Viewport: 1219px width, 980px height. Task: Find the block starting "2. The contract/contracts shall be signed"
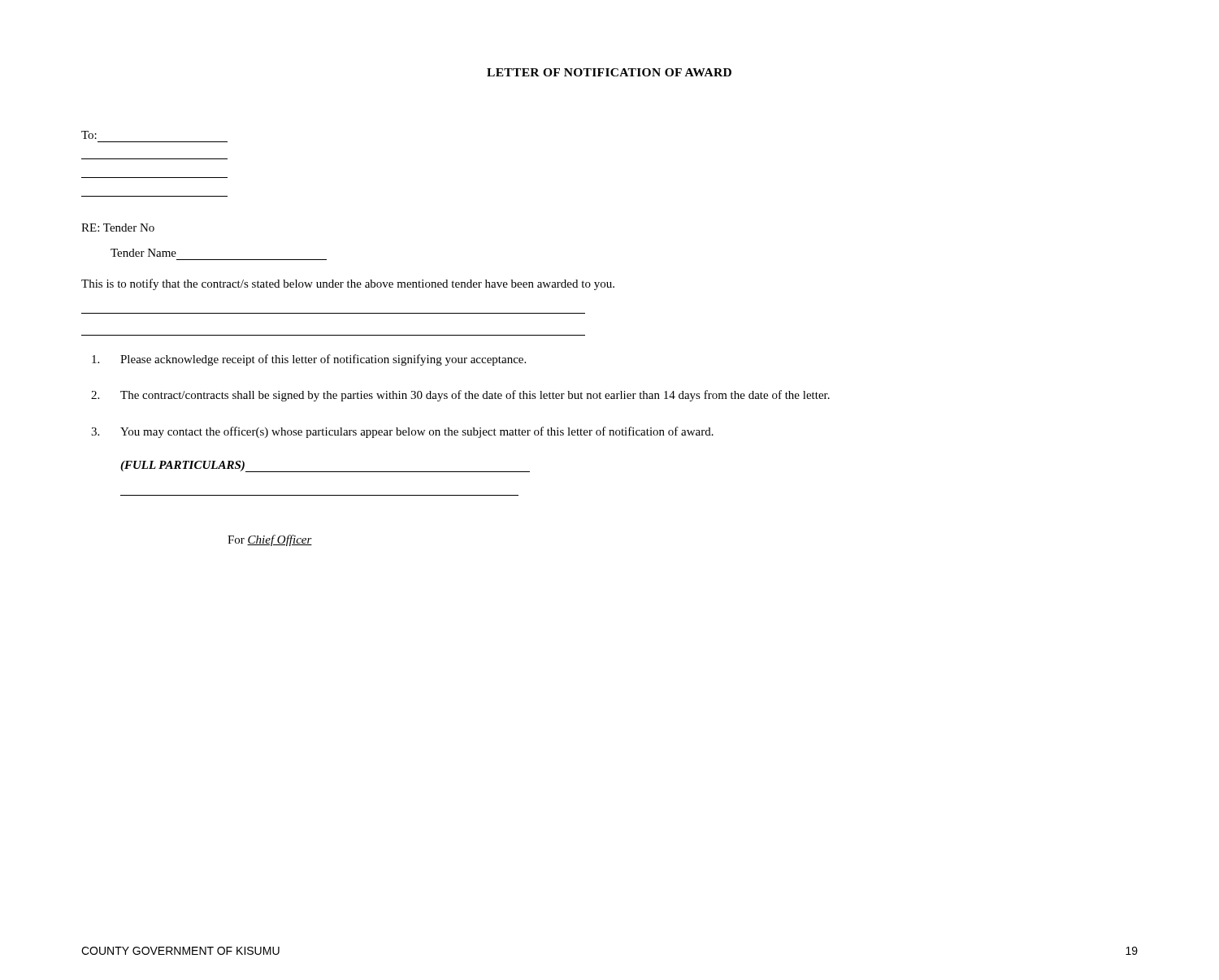pyautogui.click(x=610, y=395)
